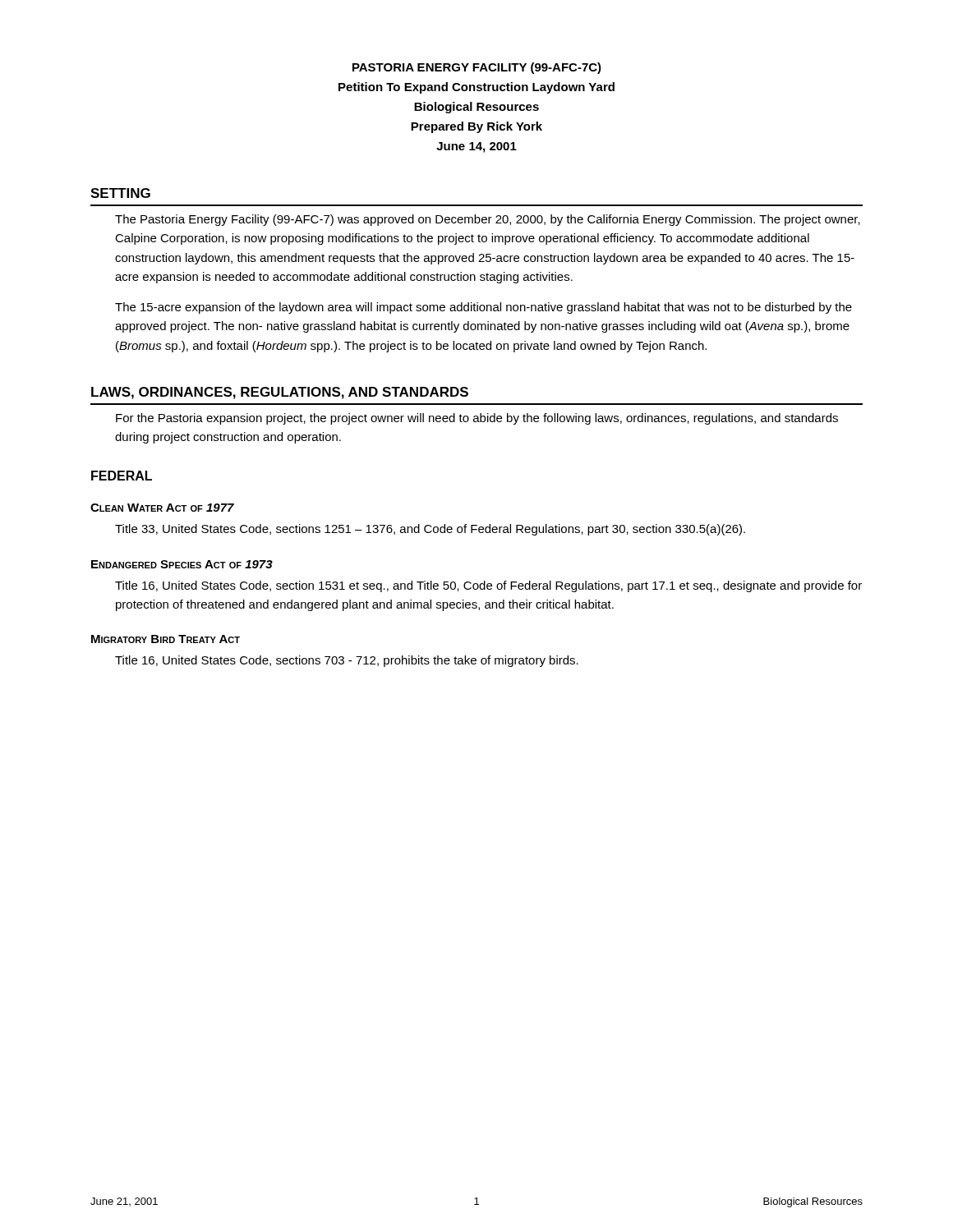Click the title
This screenshot has width=953, height=1232.
pyautogui.click(x=476, y=107)
